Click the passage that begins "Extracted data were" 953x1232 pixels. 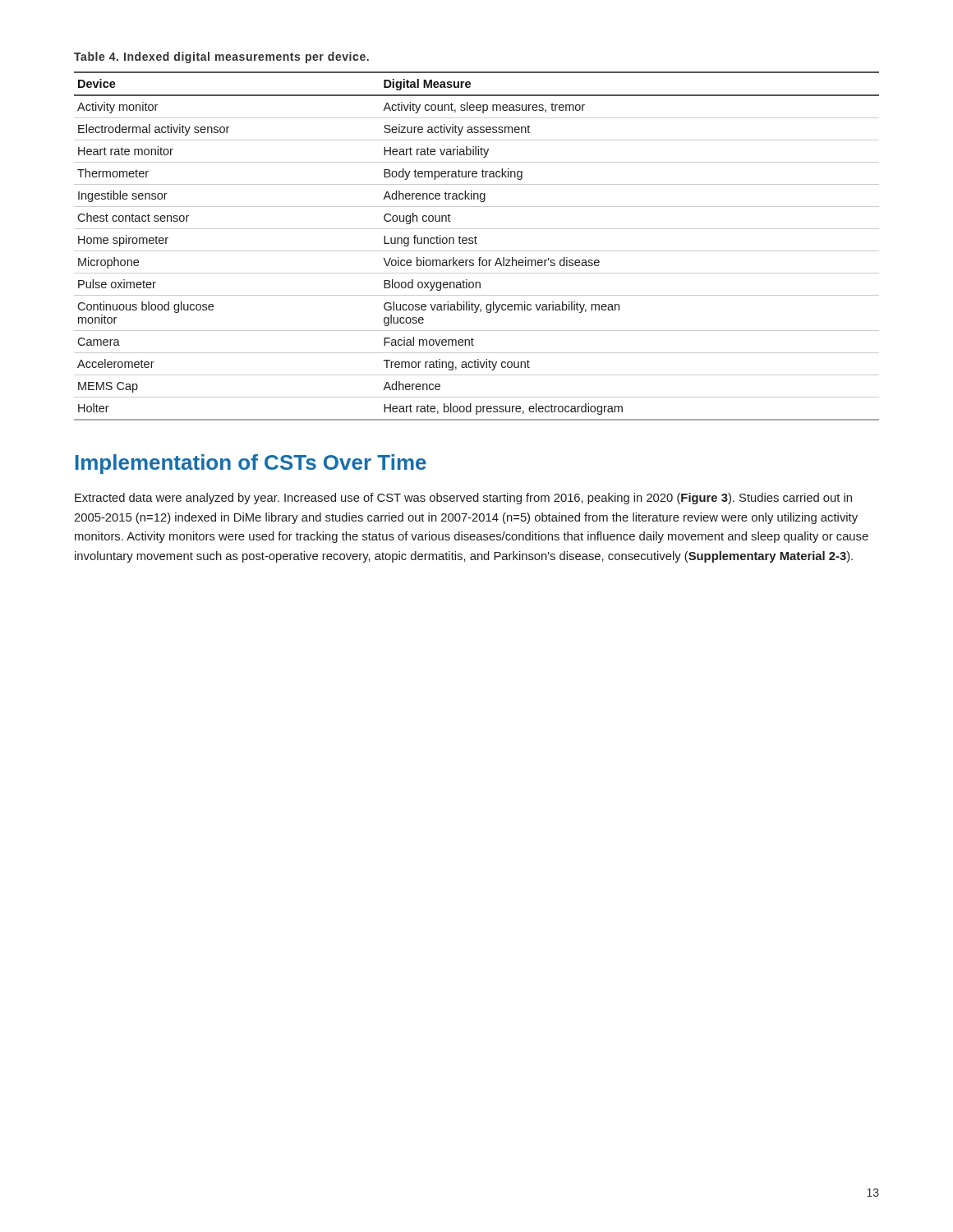(x=476, y=528)
